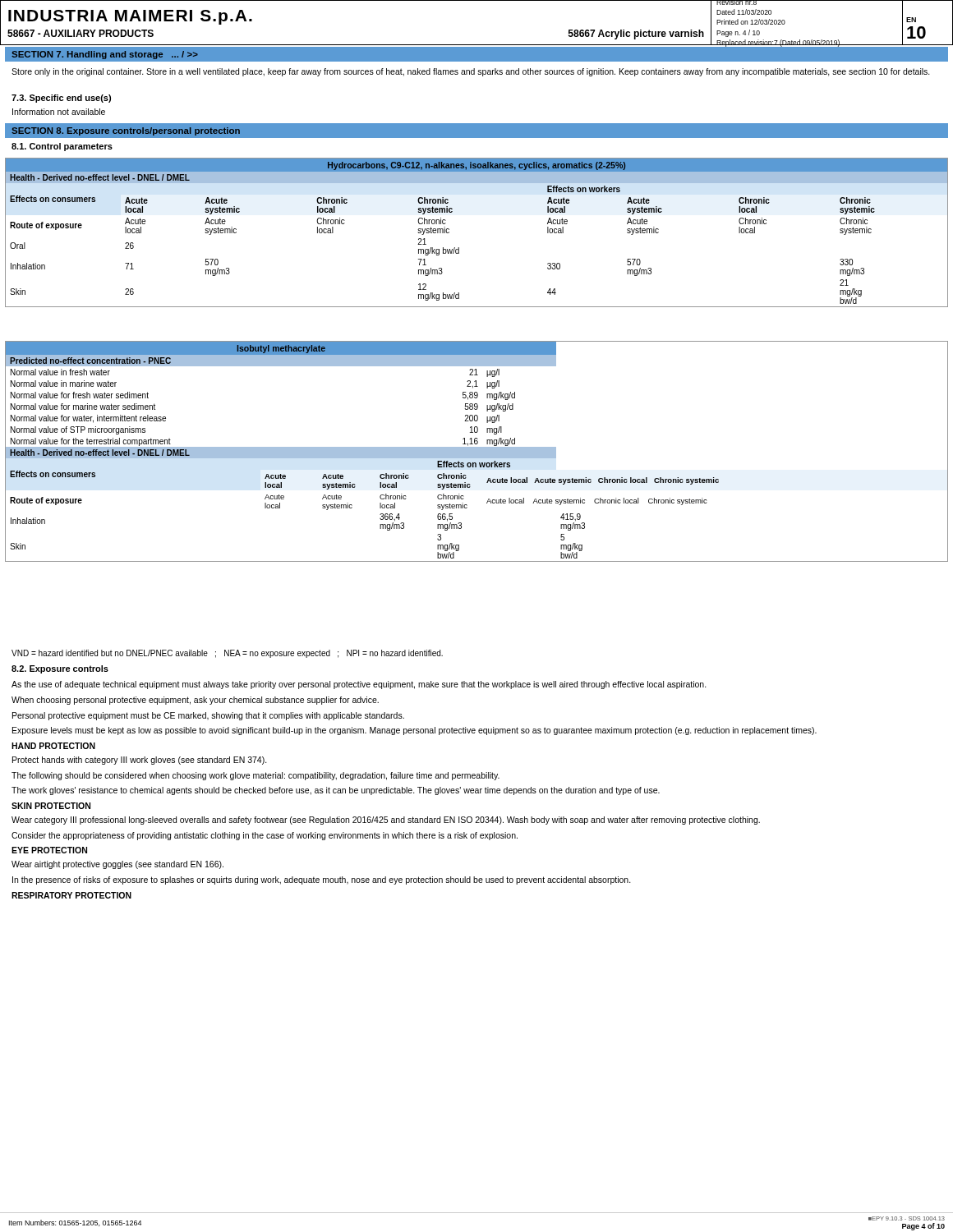The height and width of the screenshot is (1232, 953).
Task: Select the text block starting "Information not available"
Action: 59,112
